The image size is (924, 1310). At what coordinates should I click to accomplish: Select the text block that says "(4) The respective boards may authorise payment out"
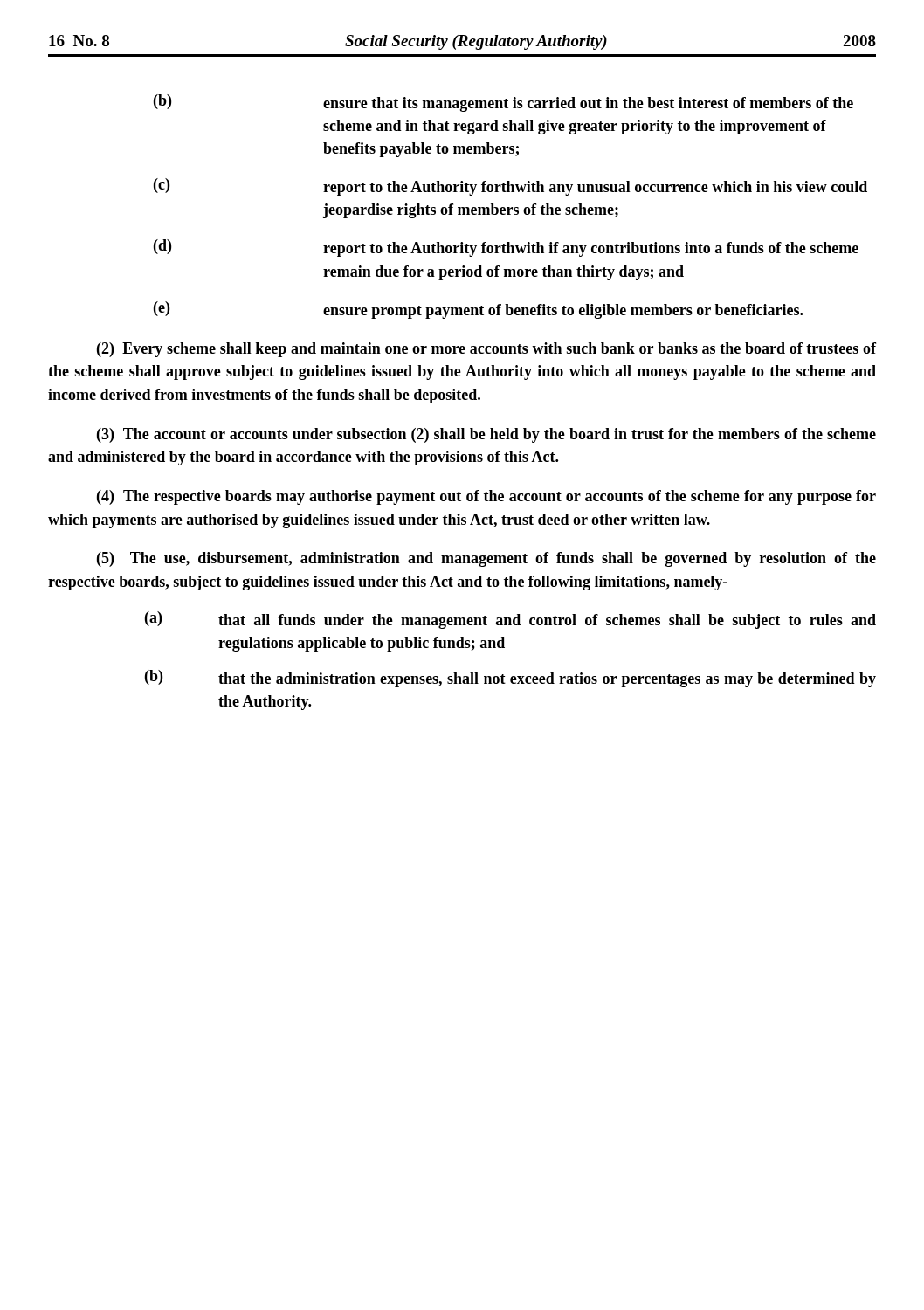(462, 508)
